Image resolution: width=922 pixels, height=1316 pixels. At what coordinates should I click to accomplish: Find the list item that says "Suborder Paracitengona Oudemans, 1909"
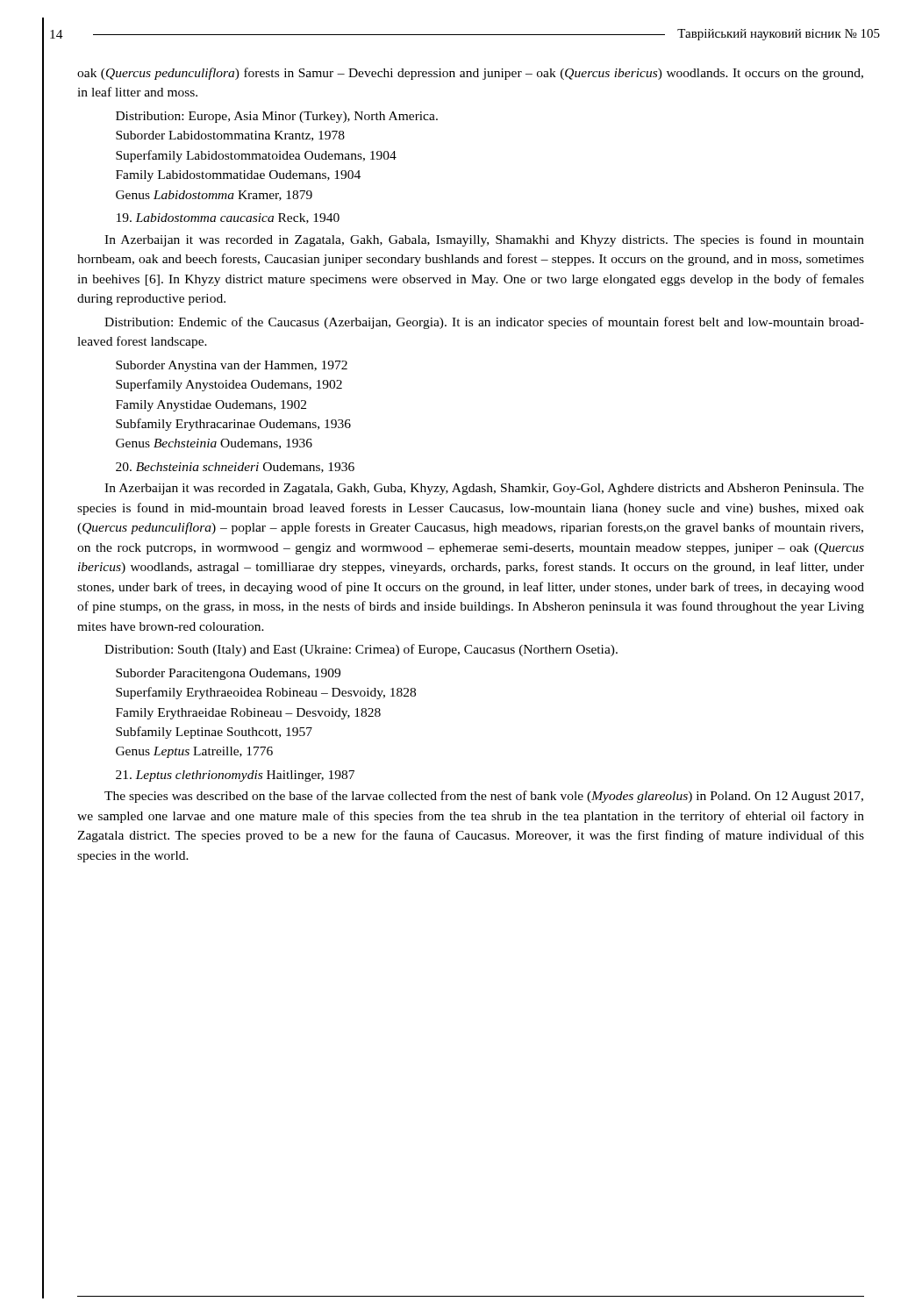228,674
